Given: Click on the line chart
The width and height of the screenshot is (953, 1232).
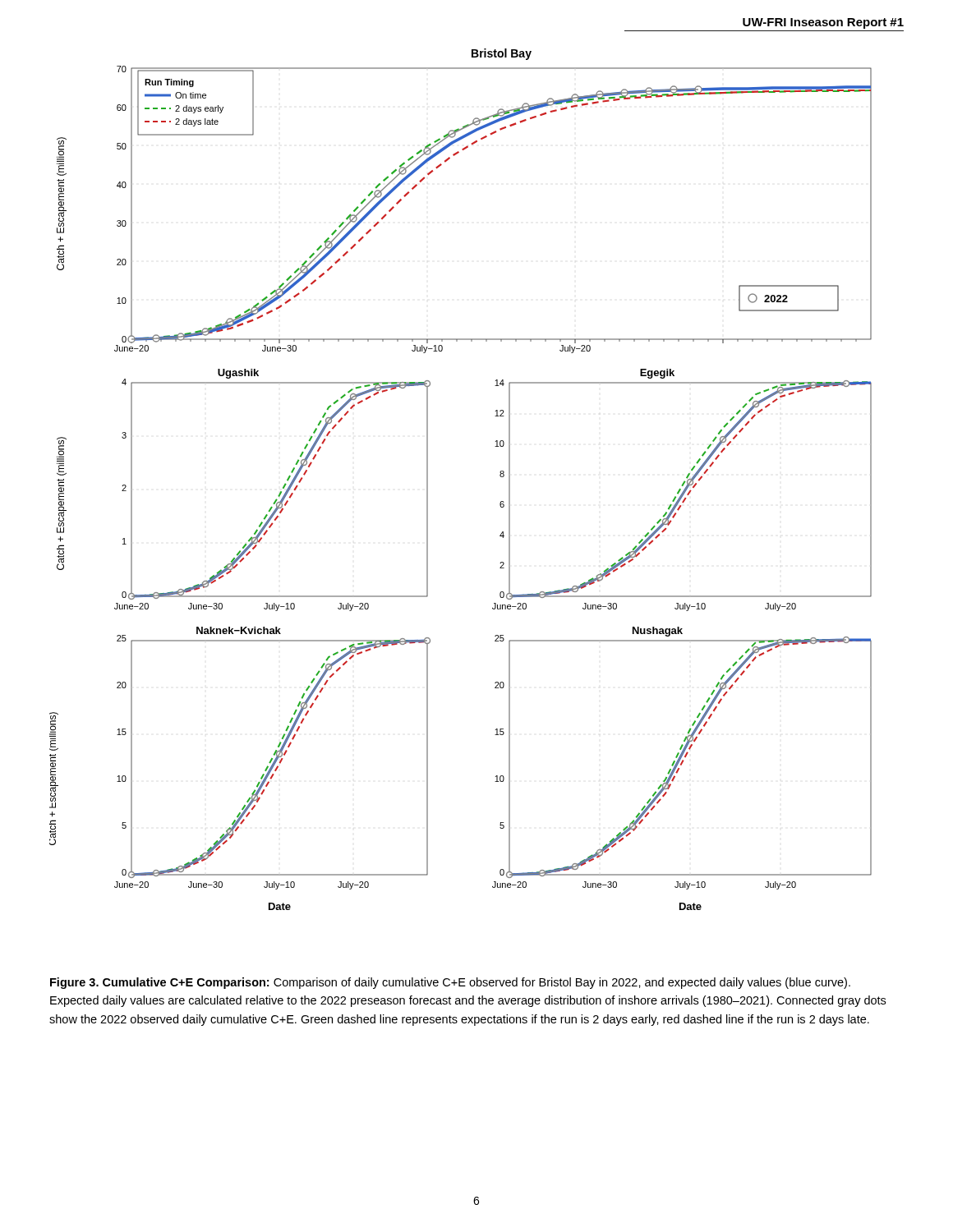Looking at the screenshot, I should tap(476, 505).
